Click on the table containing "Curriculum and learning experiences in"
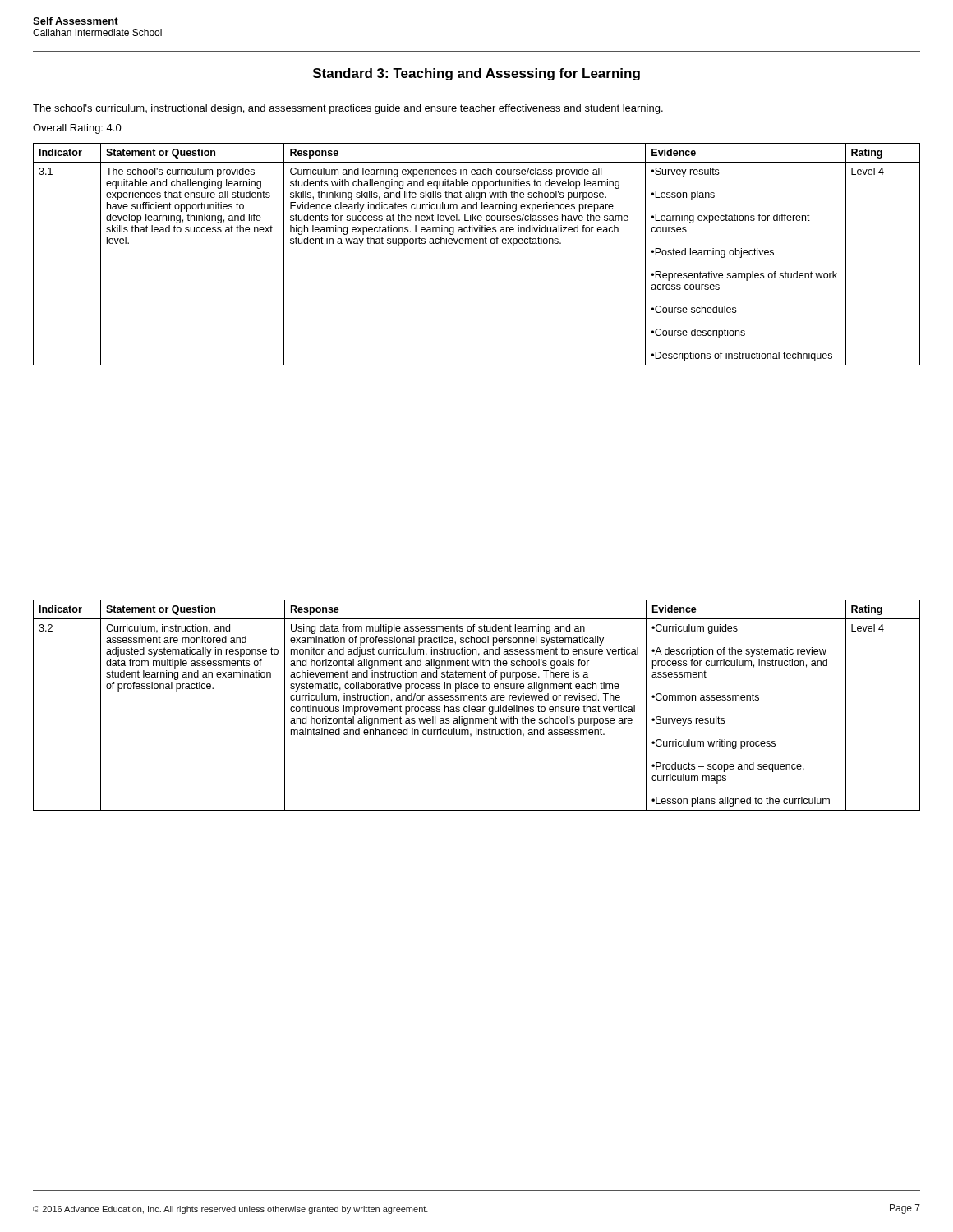 coord(476,254)
